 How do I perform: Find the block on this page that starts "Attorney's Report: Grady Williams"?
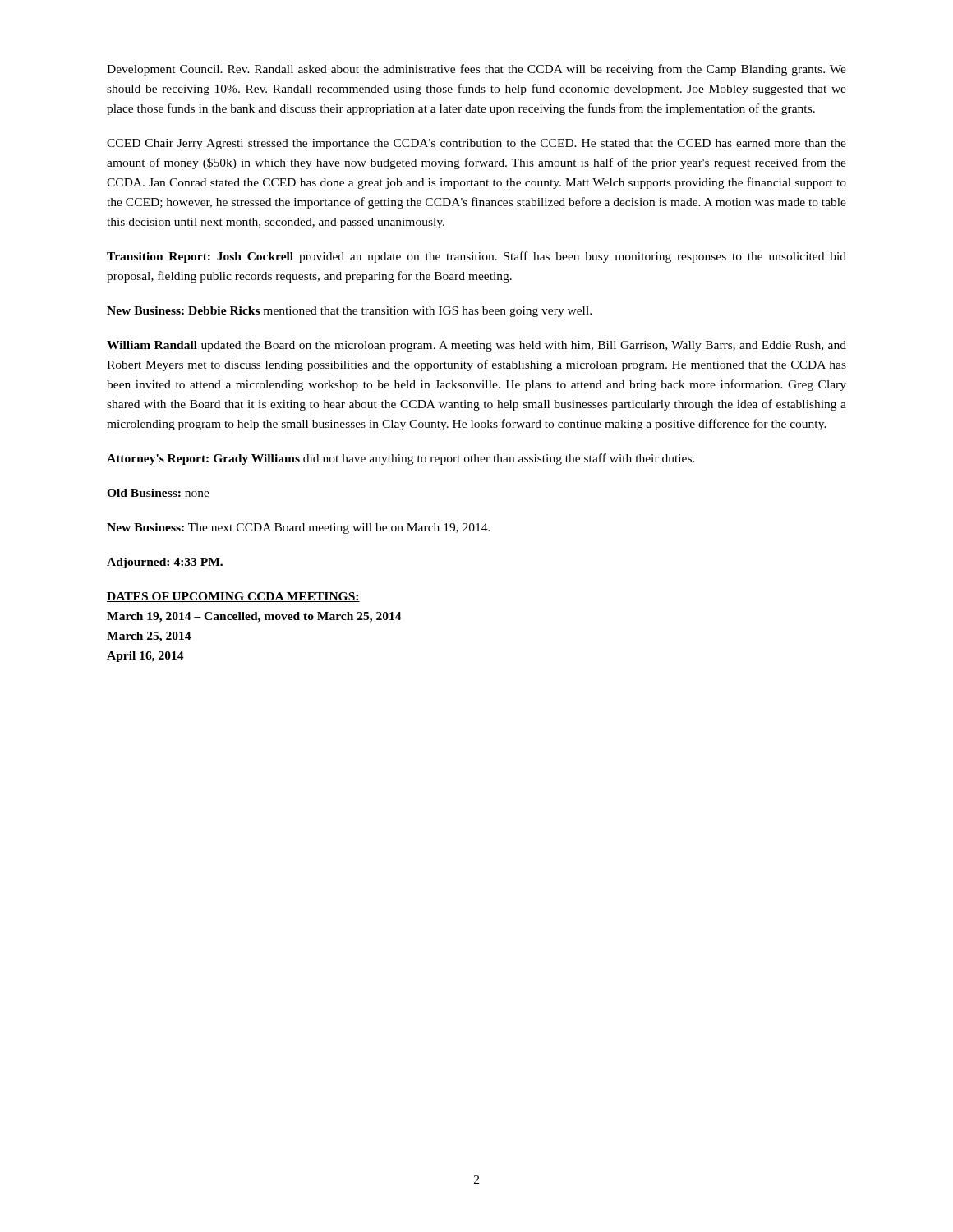[x=401, y=458]
